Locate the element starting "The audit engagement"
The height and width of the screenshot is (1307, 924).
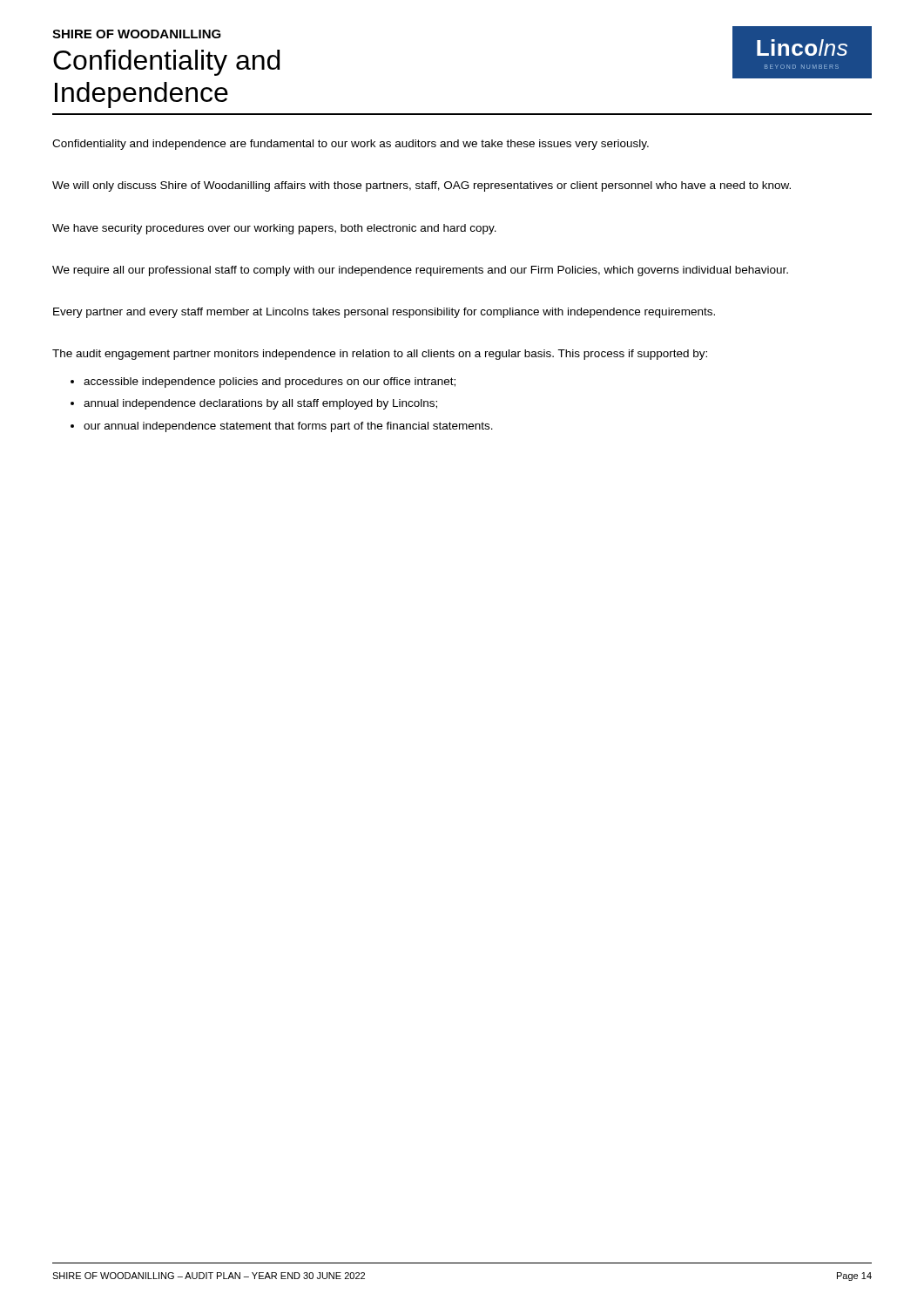click(x=380, y=354)
